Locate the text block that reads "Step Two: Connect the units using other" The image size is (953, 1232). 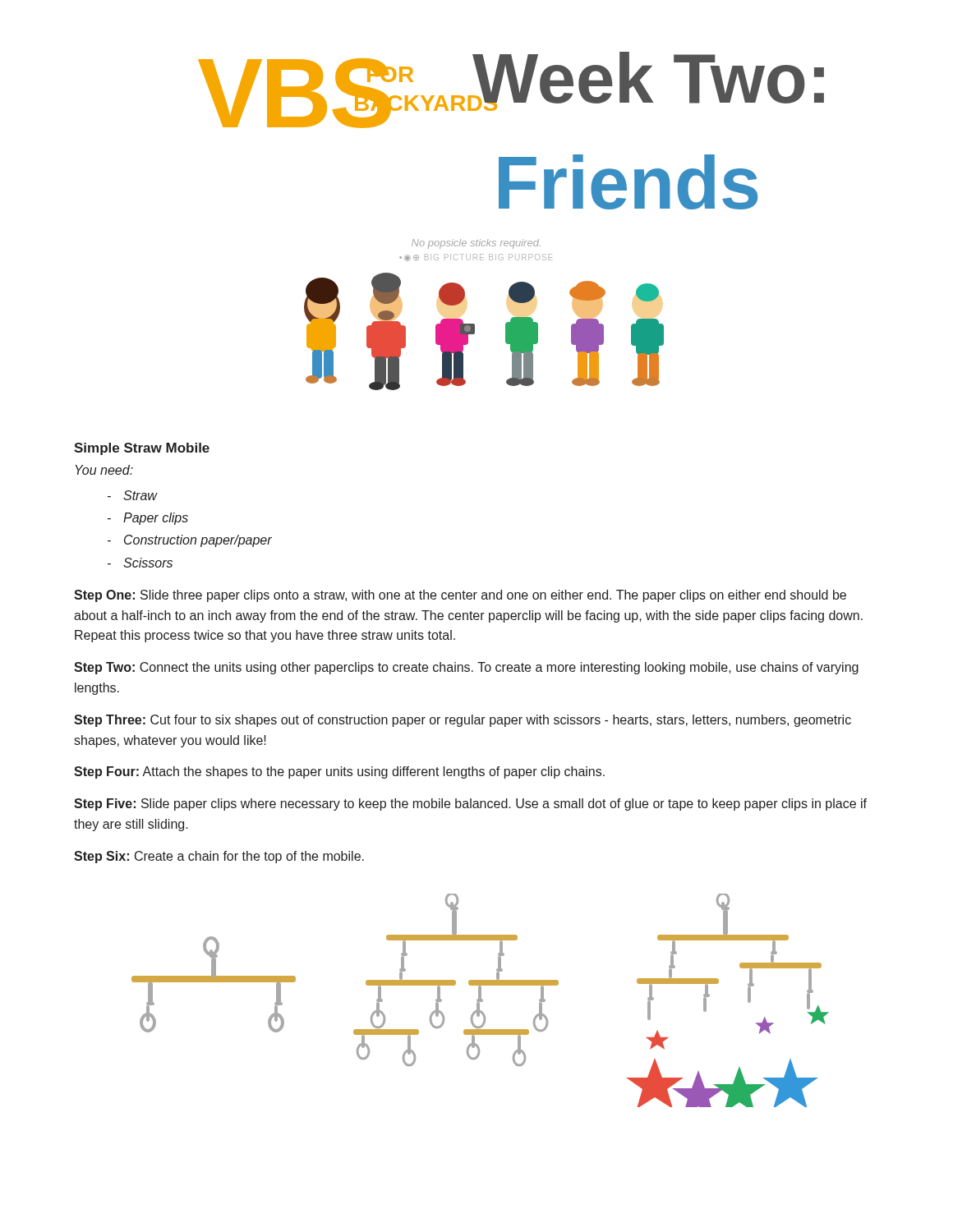click(466, 678)
